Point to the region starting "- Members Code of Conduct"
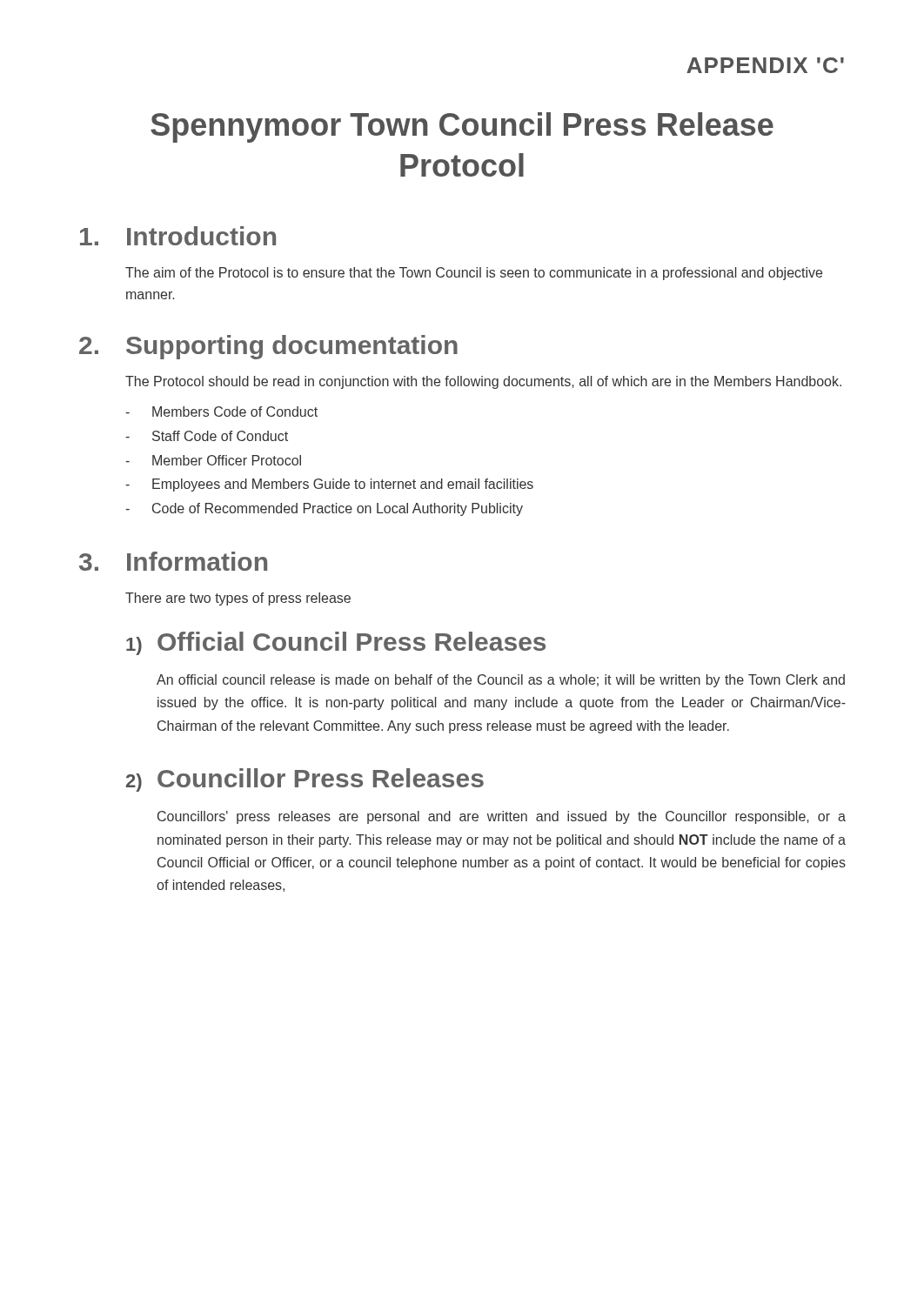 (x=222, y=413)
